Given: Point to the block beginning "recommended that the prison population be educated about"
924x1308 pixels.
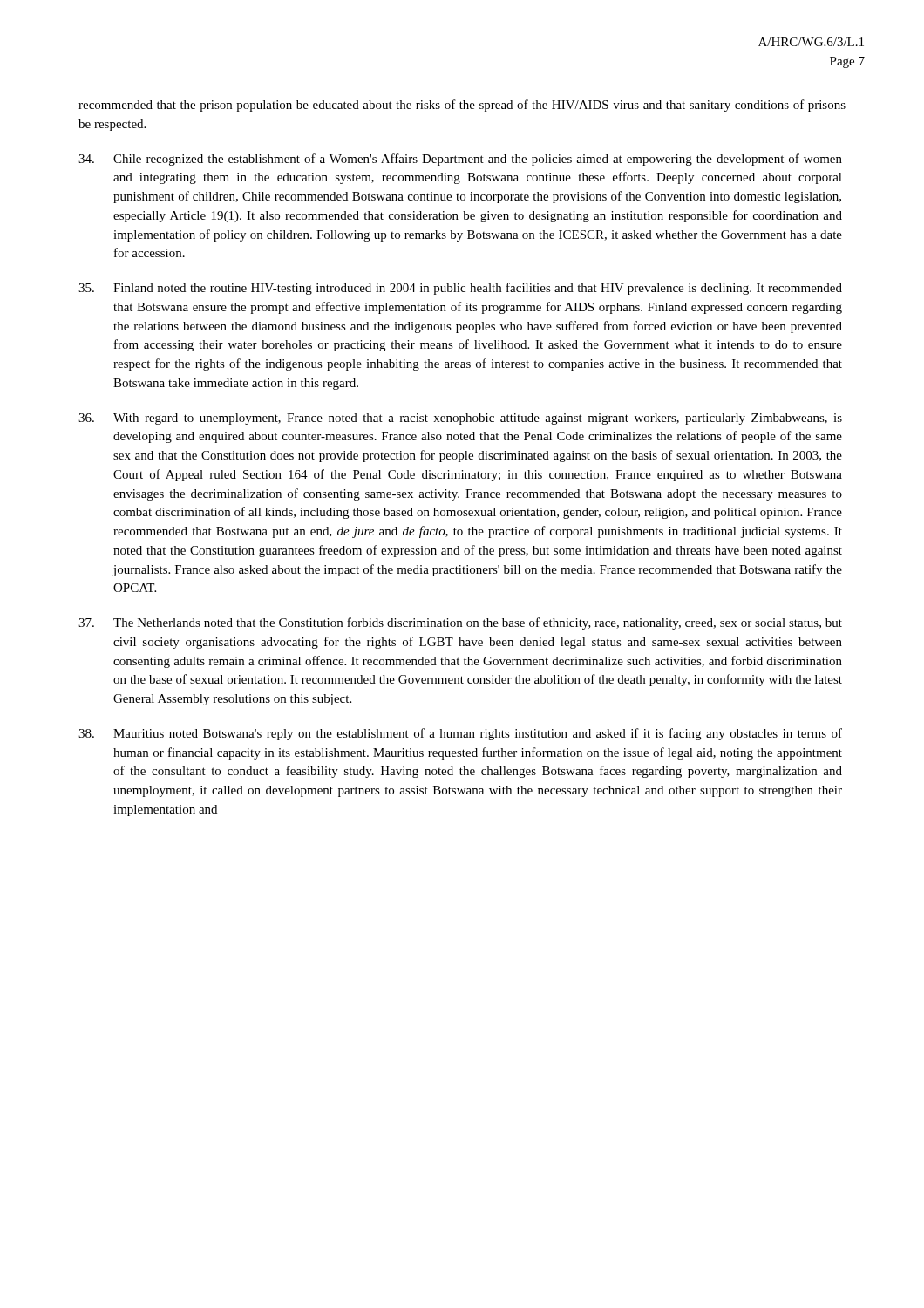Looking at the screenshot, I should point(462,114).
